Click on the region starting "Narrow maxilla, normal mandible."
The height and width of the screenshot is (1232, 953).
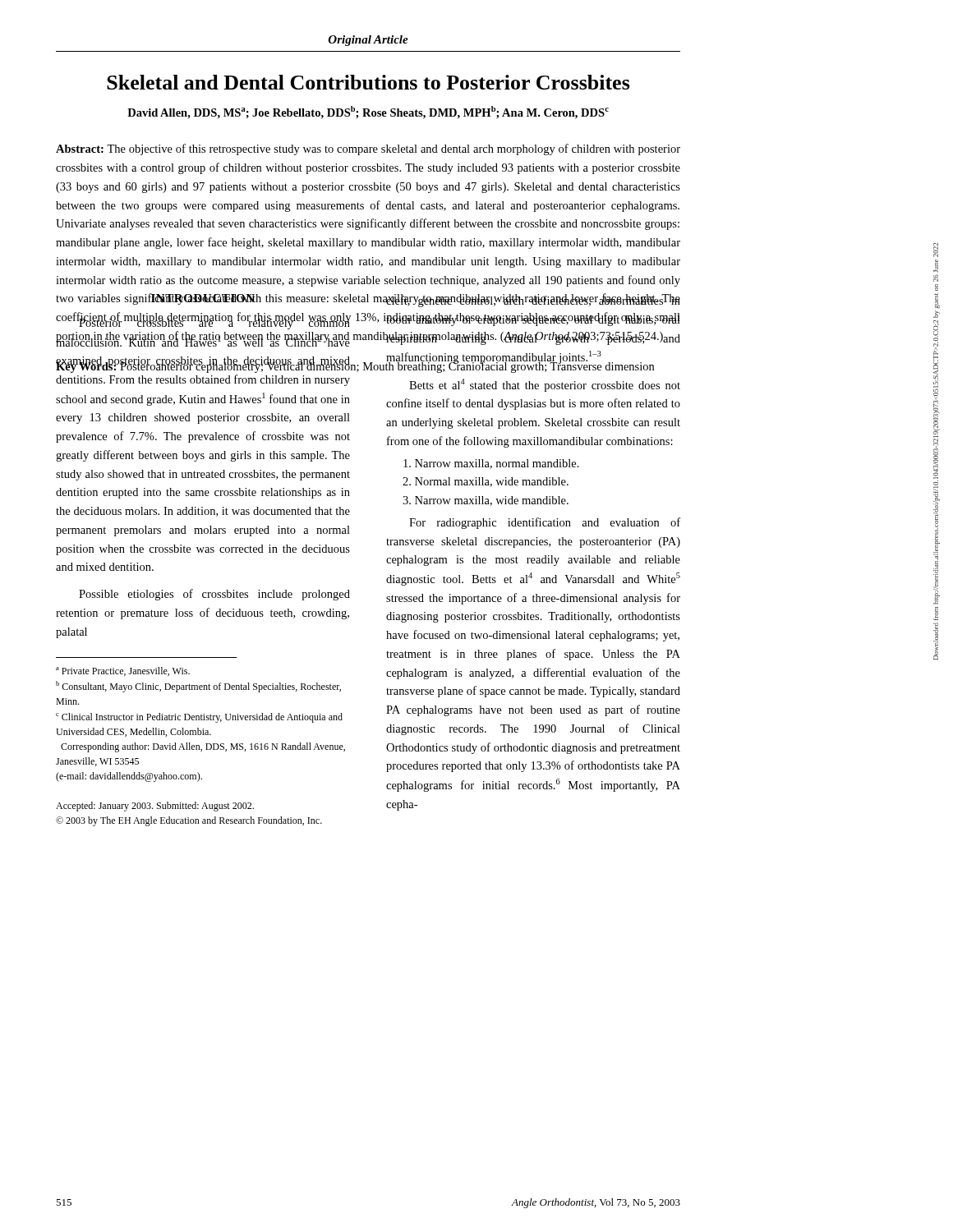pos(491,463)
